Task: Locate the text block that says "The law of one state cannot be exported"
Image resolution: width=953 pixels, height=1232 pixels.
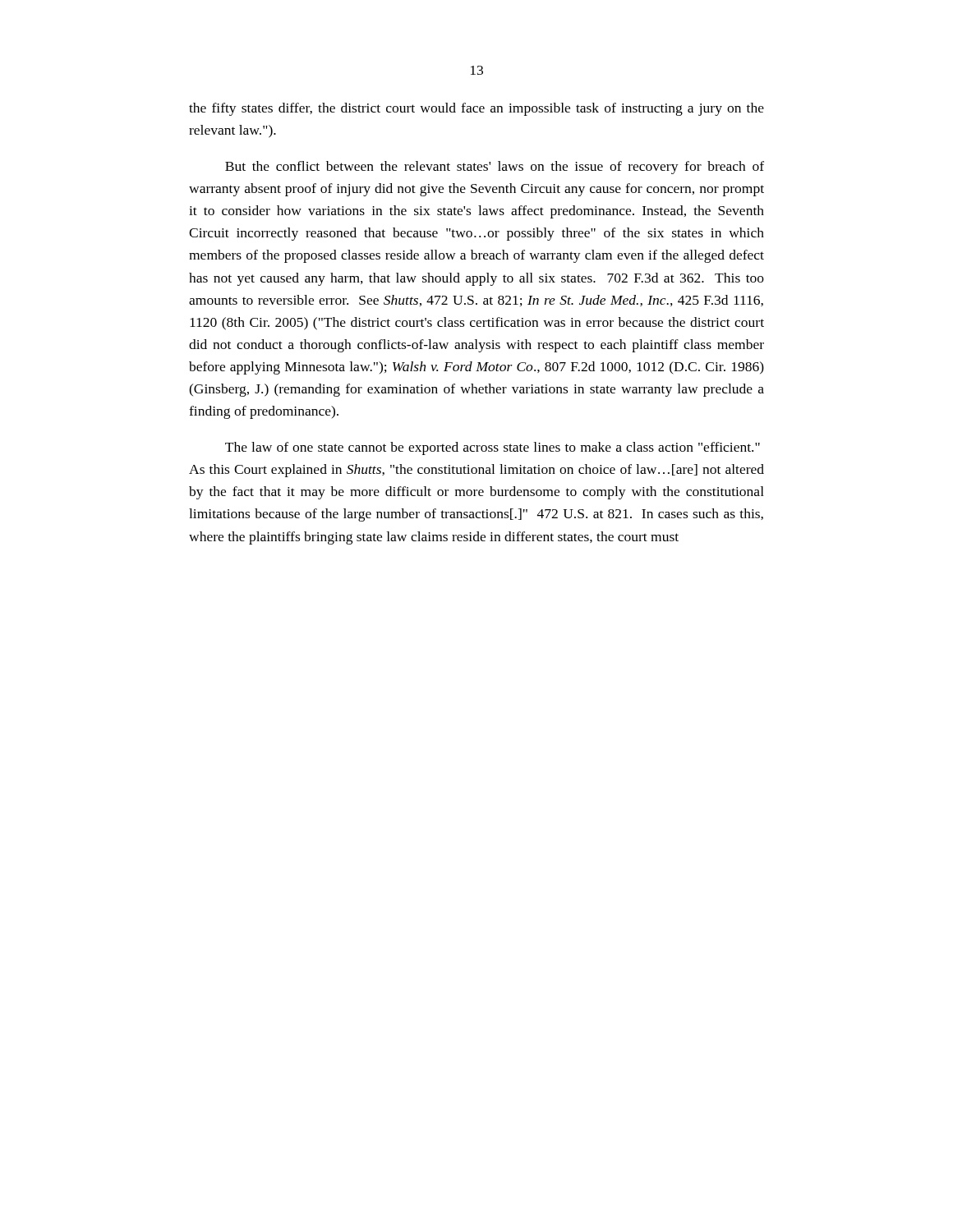Action: (476, 491)
